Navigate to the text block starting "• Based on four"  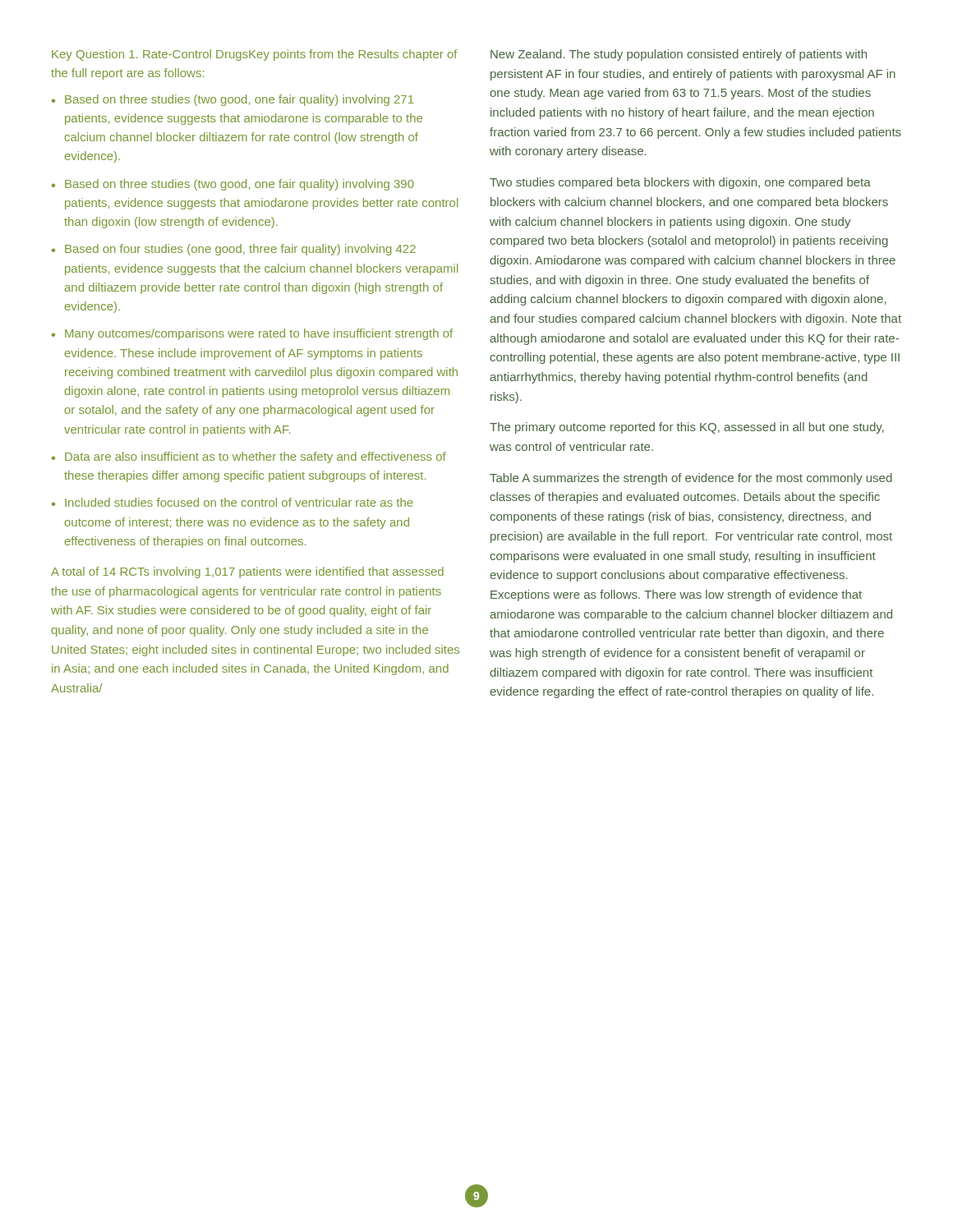click(x=257, y=277)
